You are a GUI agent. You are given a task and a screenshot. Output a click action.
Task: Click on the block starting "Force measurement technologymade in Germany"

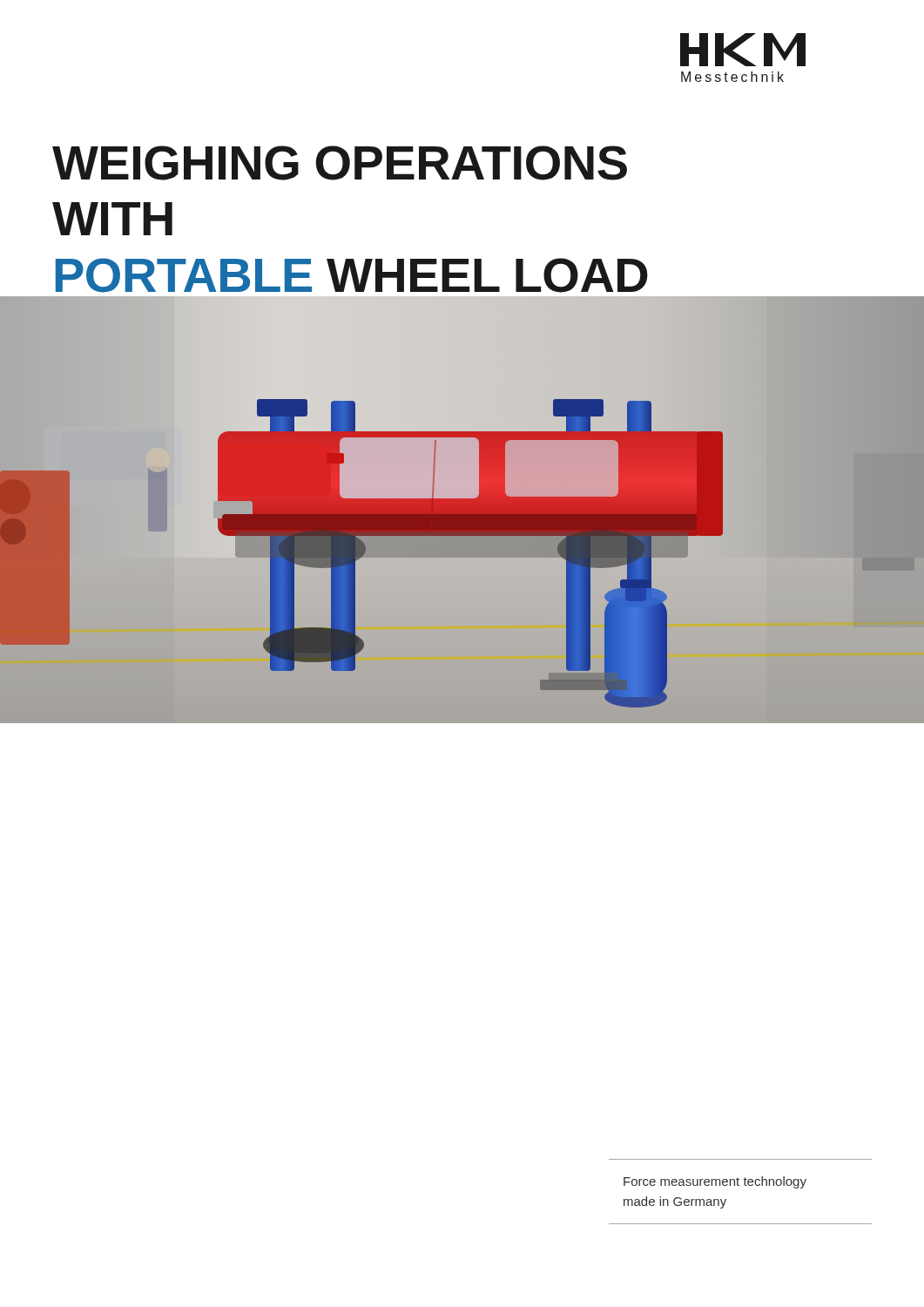pos(740,1192)
